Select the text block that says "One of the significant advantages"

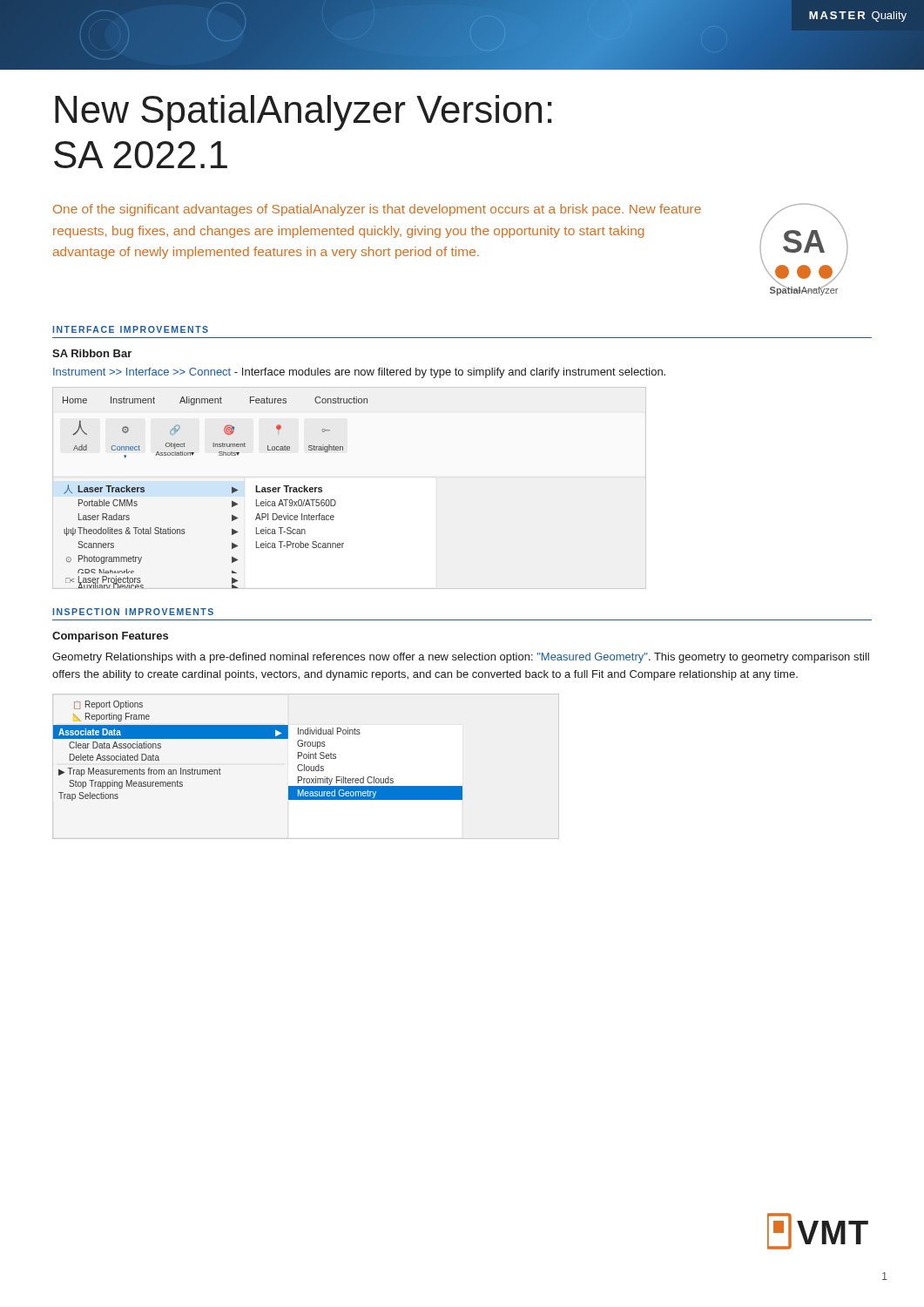click(381, 231)
